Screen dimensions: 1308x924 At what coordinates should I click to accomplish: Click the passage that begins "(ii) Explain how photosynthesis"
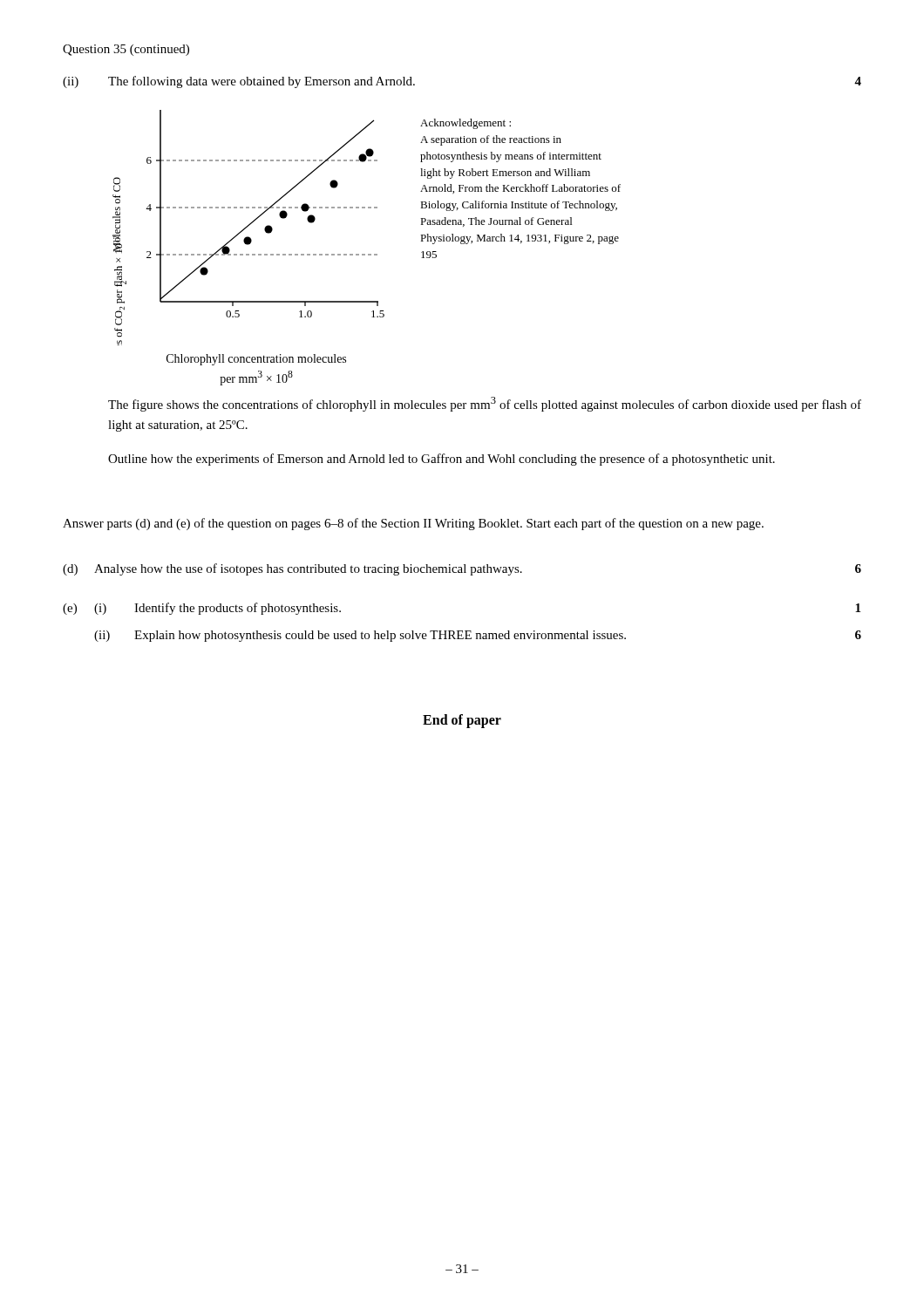478,635
